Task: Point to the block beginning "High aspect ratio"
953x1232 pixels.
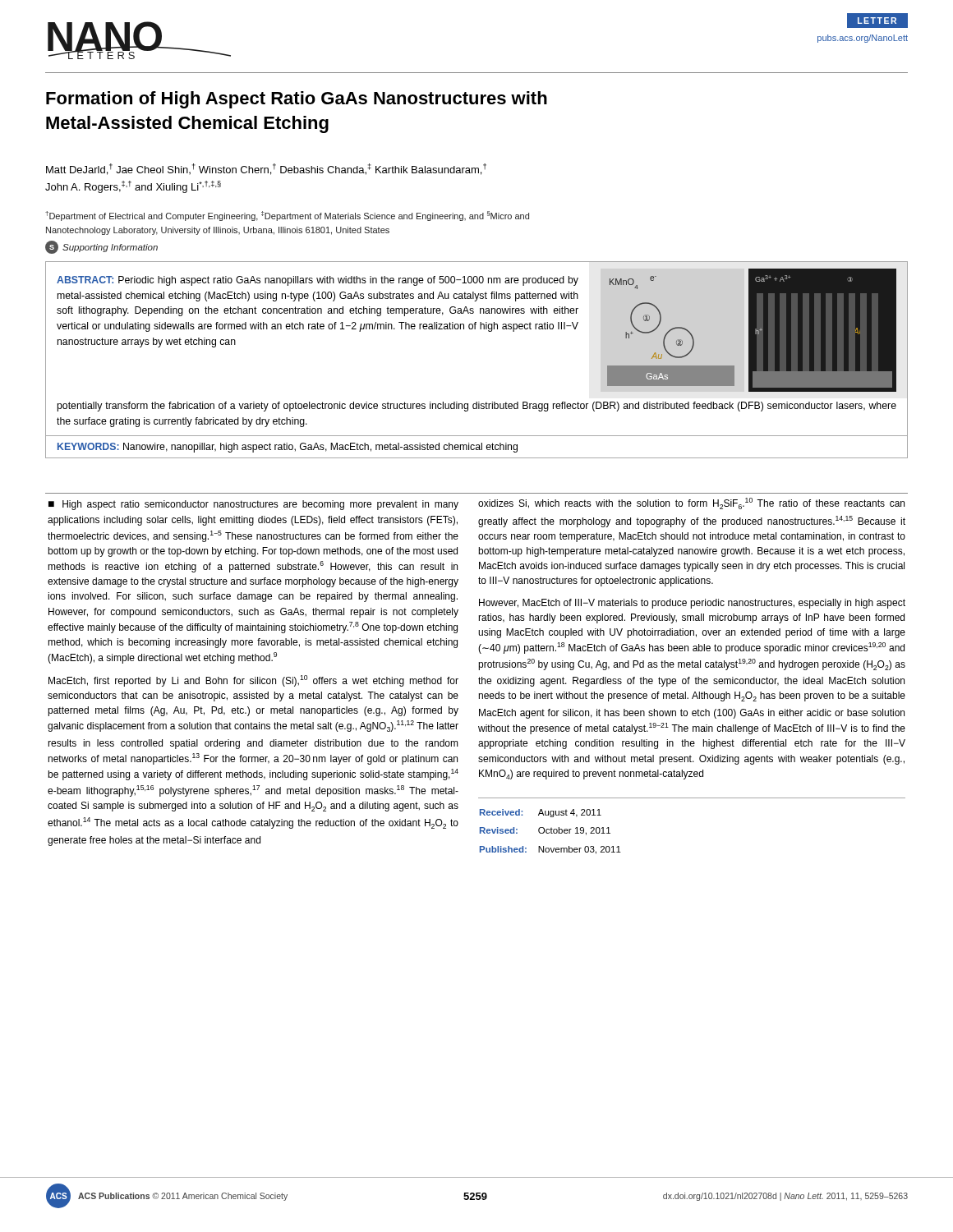Action: coord(253,671)
